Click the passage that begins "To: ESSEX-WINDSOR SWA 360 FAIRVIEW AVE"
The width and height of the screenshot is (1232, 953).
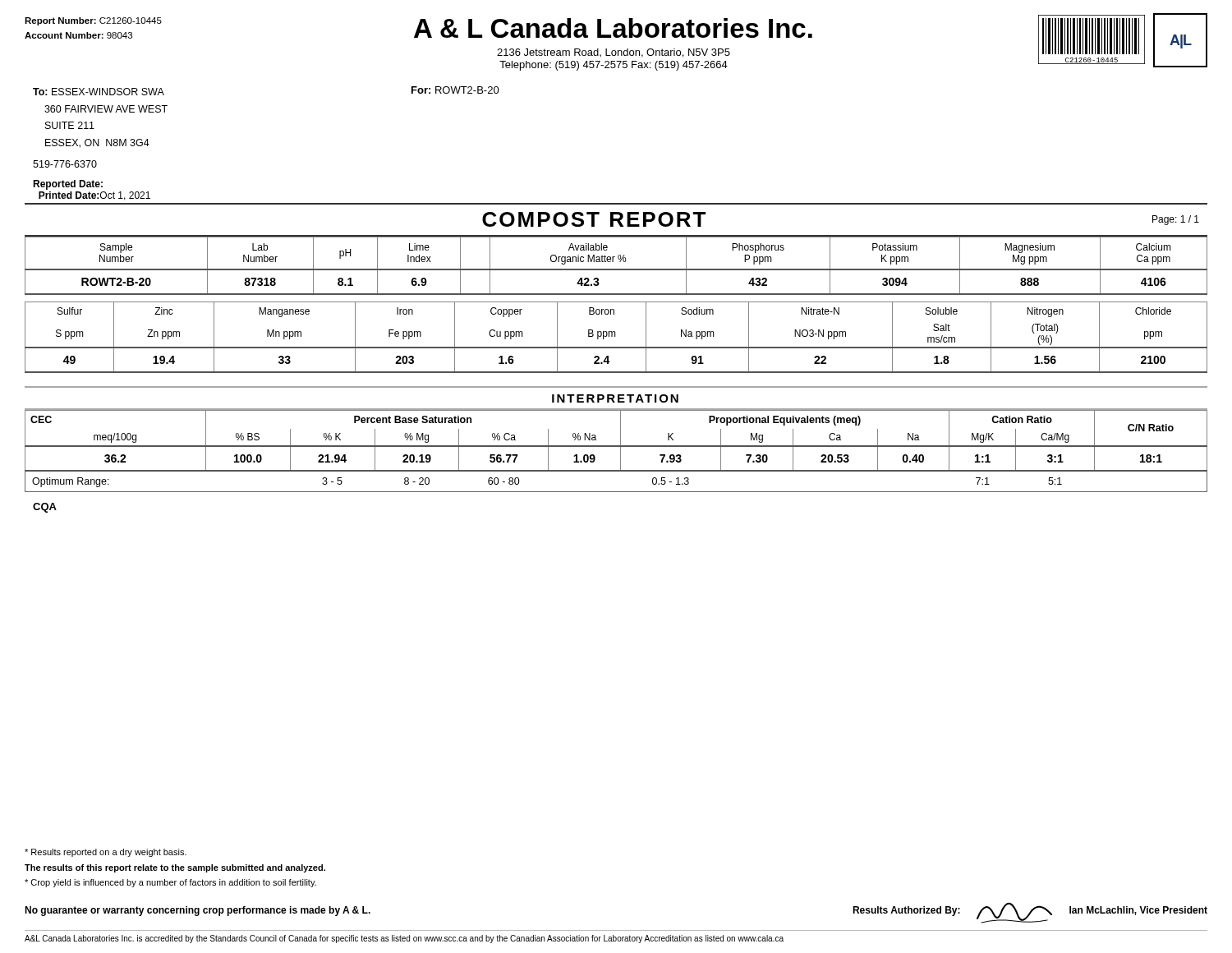[x=100, y=117]
